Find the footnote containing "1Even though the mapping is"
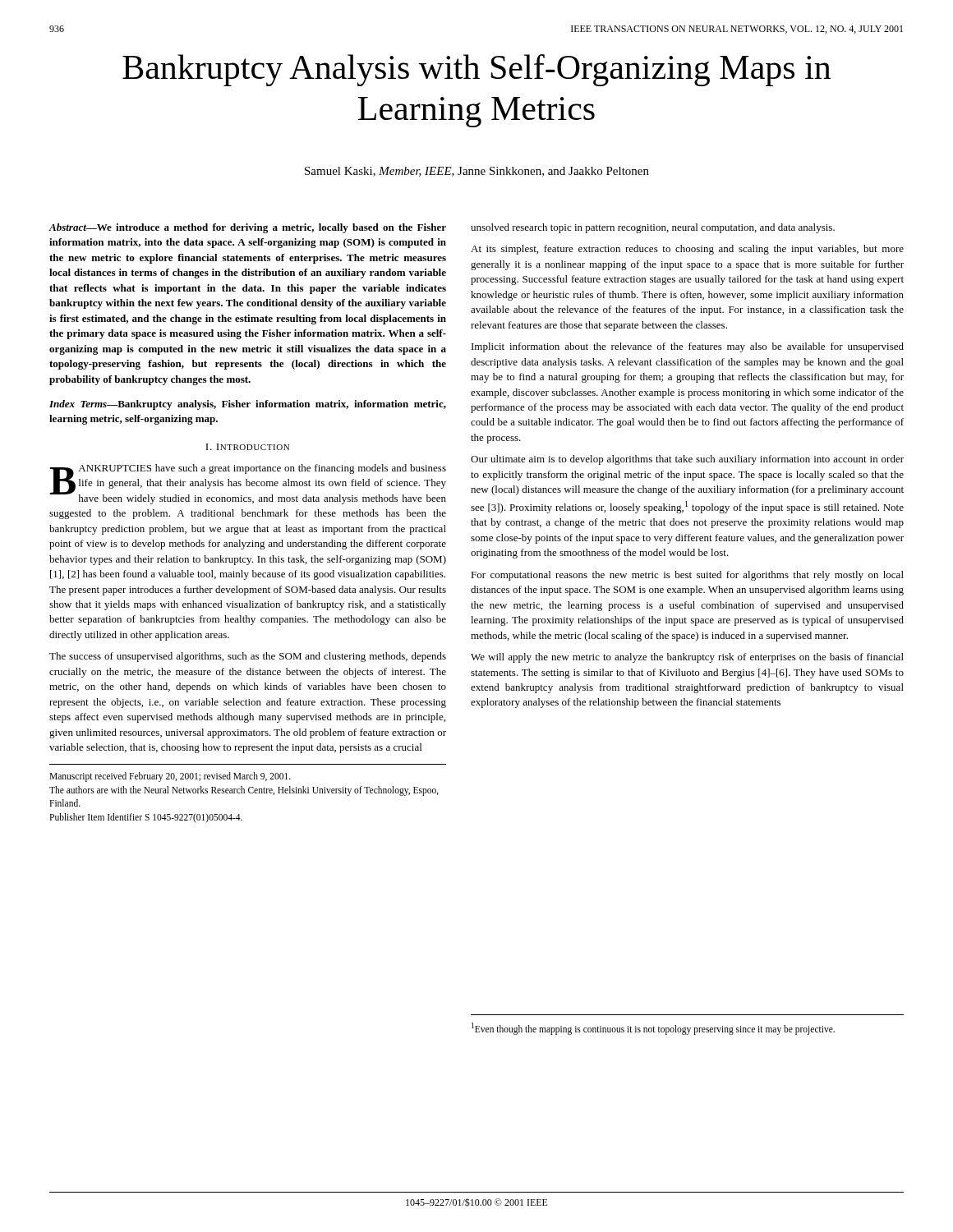This screenshot has width=953, height=1232. click(687, 1028)
